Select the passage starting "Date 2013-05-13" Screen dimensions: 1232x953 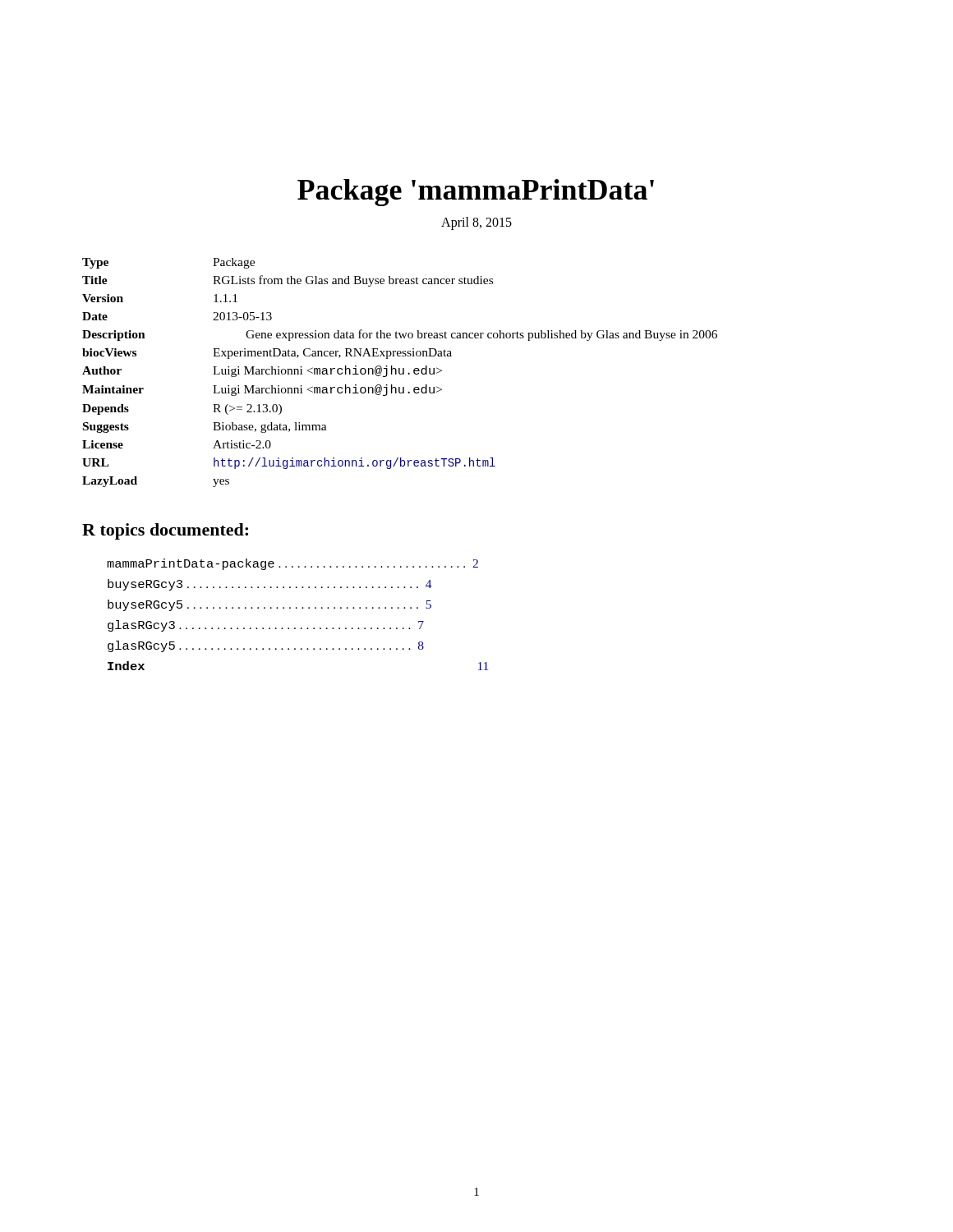pos(95,316)
